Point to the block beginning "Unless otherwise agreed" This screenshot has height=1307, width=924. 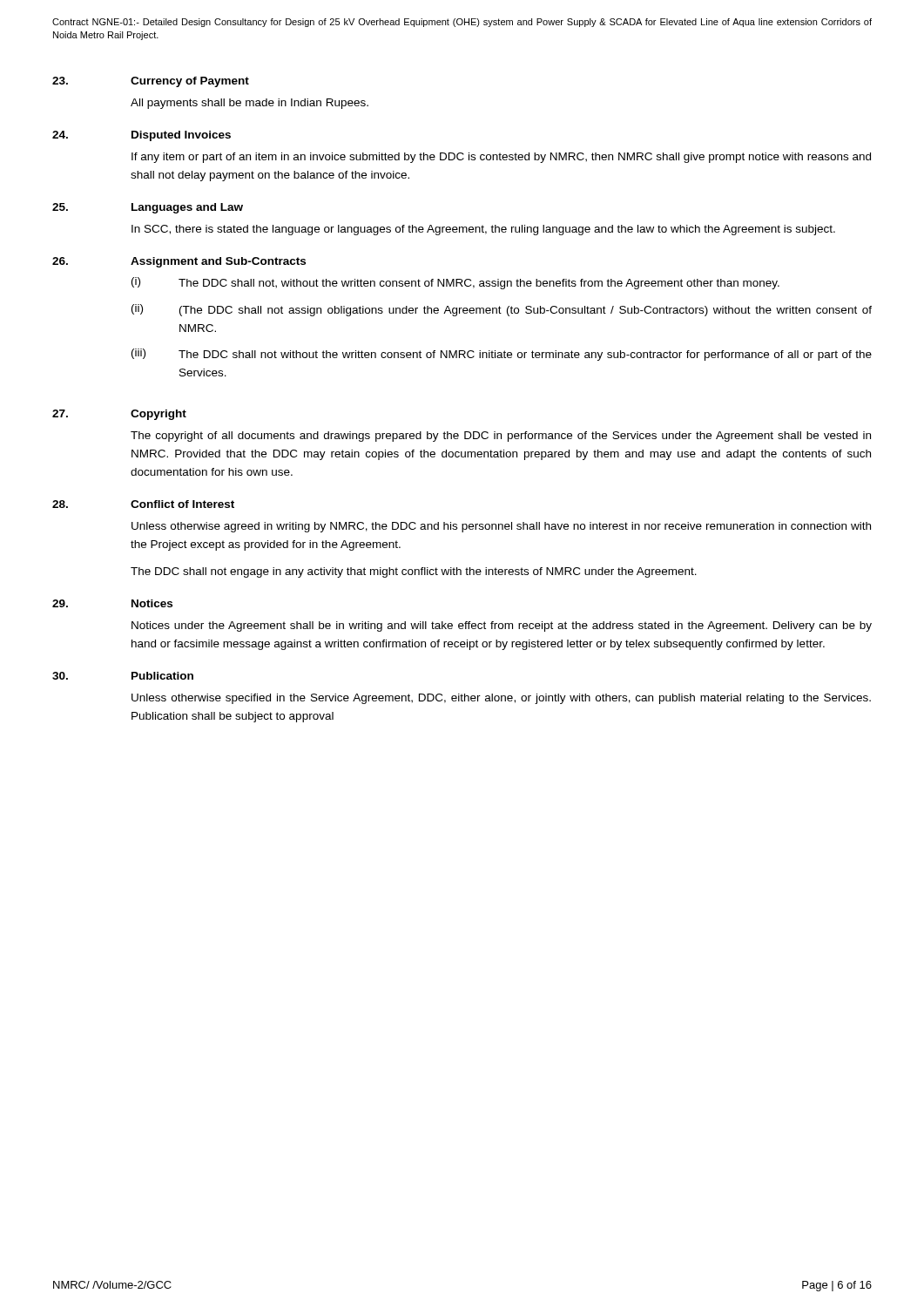501,535
